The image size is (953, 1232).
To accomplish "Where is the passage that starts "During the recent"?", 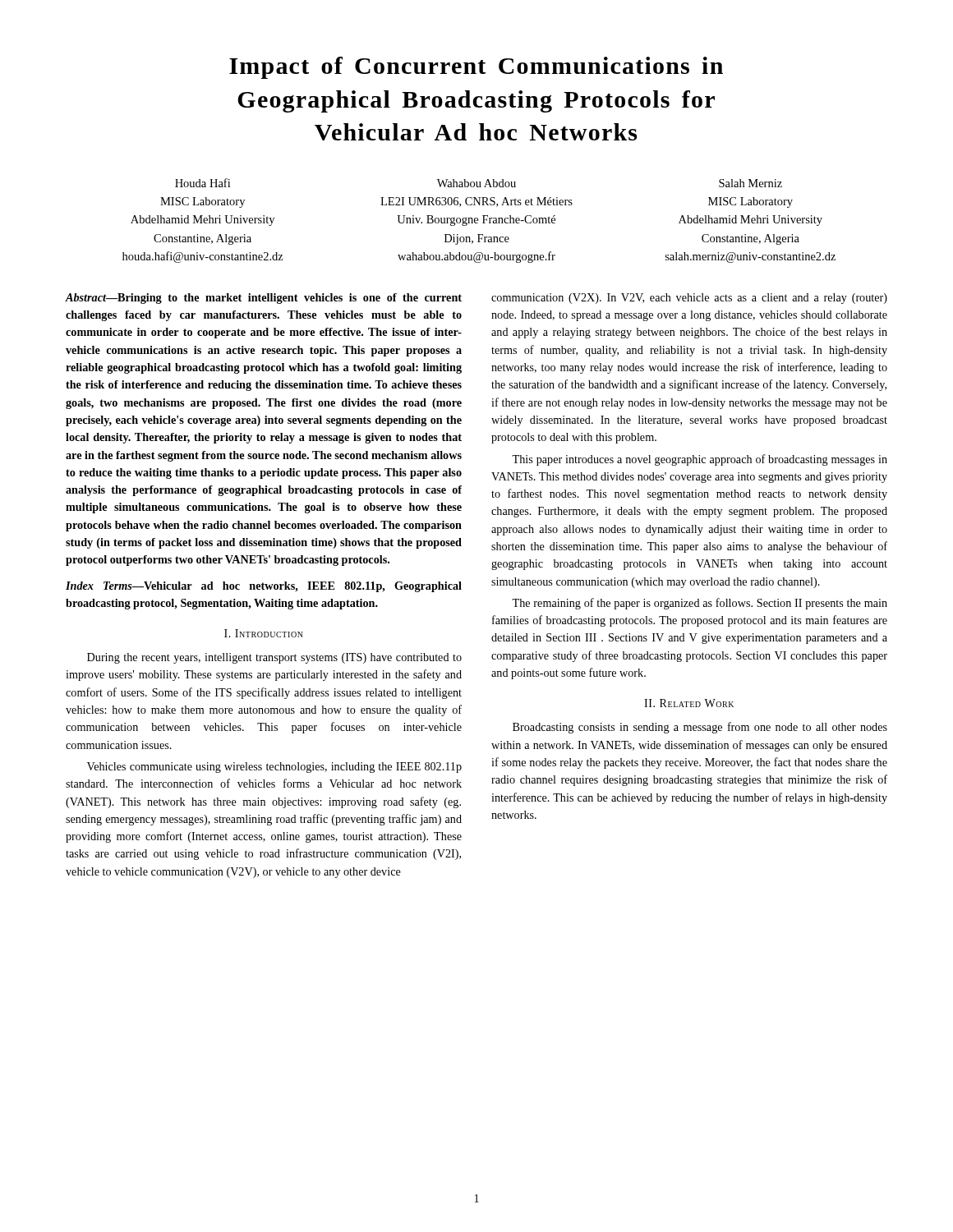I will (x=264, y=701).
